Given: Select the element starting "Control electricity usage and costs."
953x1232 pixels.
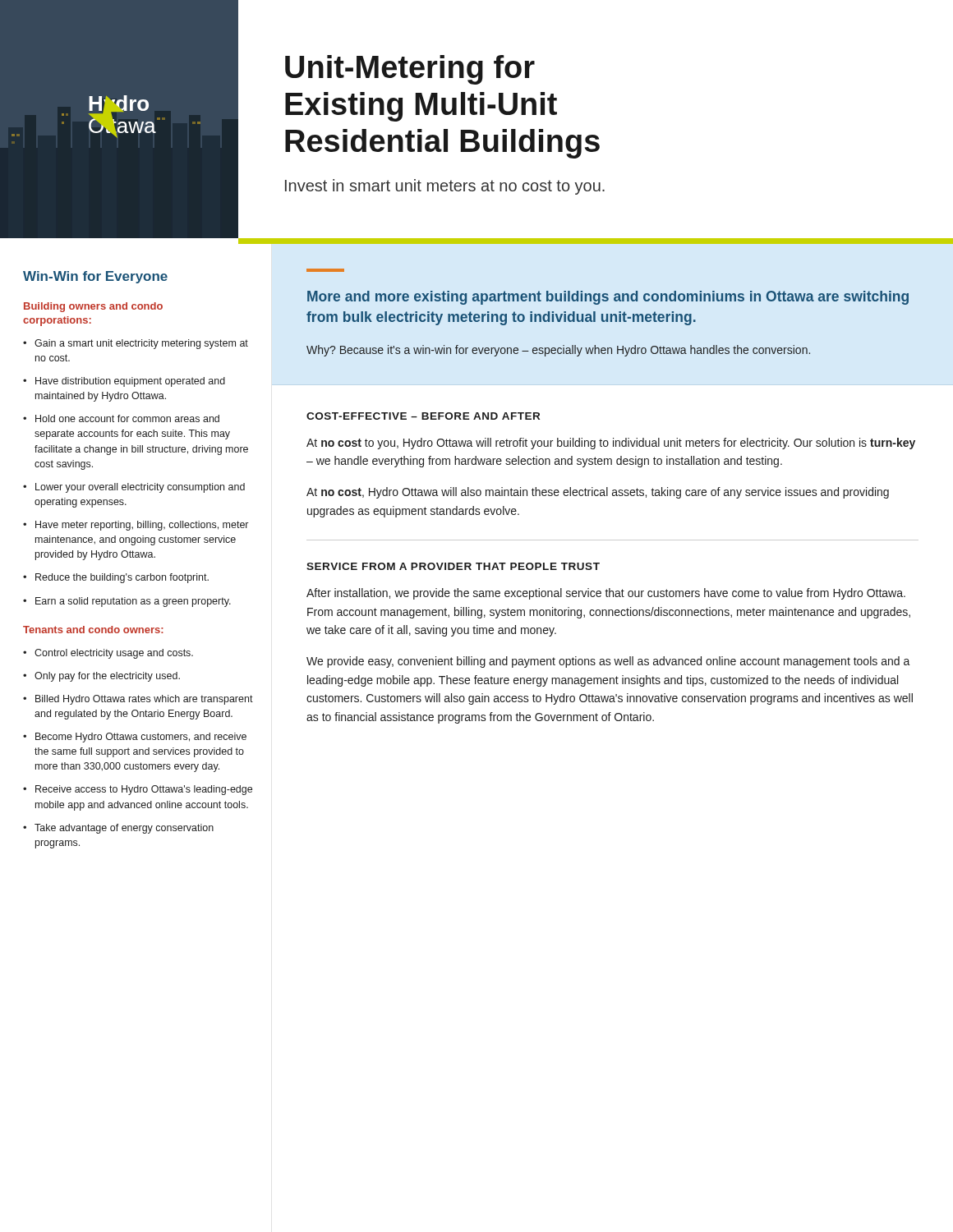Looking at the screenshot, I should tap(114, 653).
